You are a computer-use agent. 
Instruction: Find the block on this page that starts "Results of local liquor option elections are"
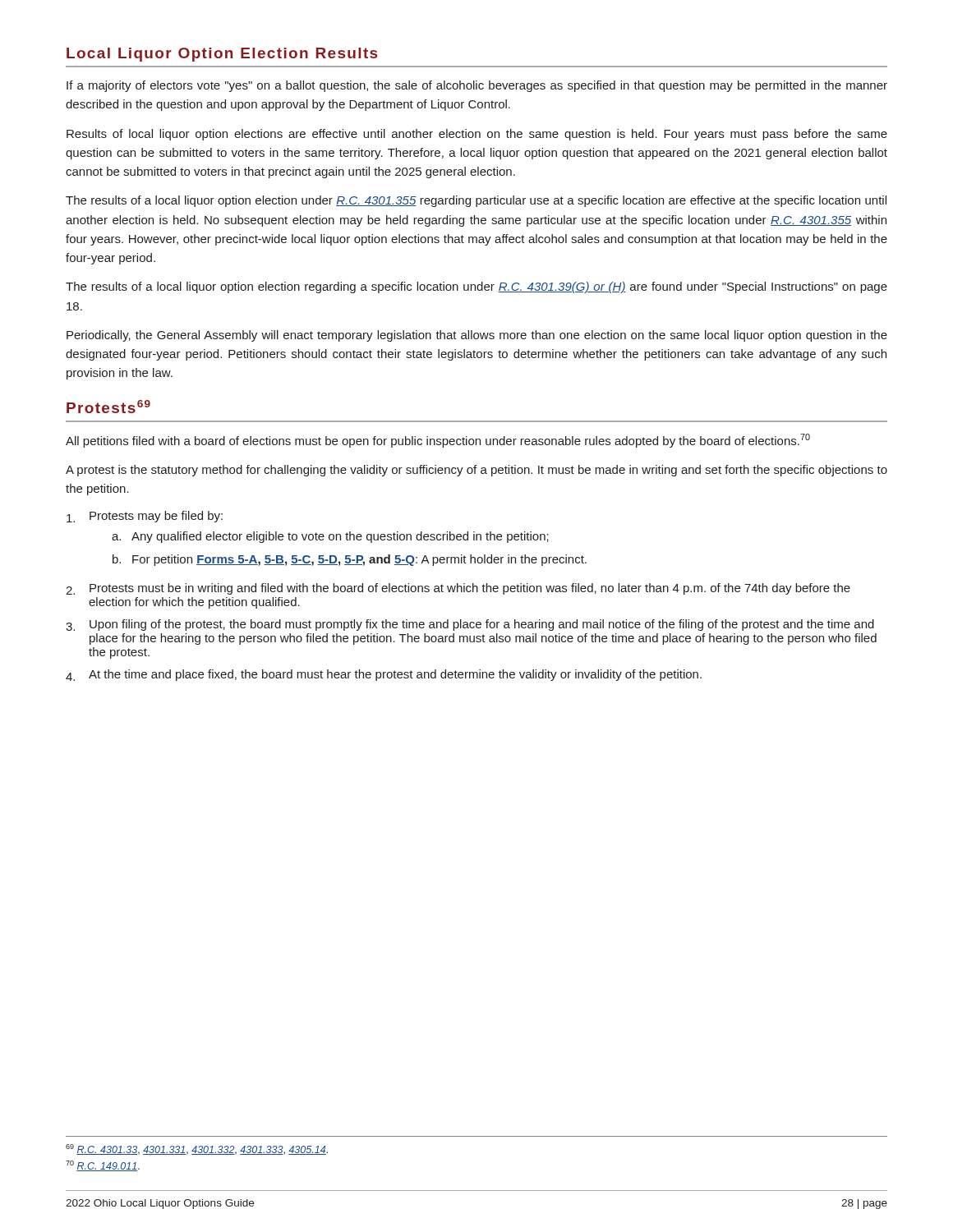476,152
